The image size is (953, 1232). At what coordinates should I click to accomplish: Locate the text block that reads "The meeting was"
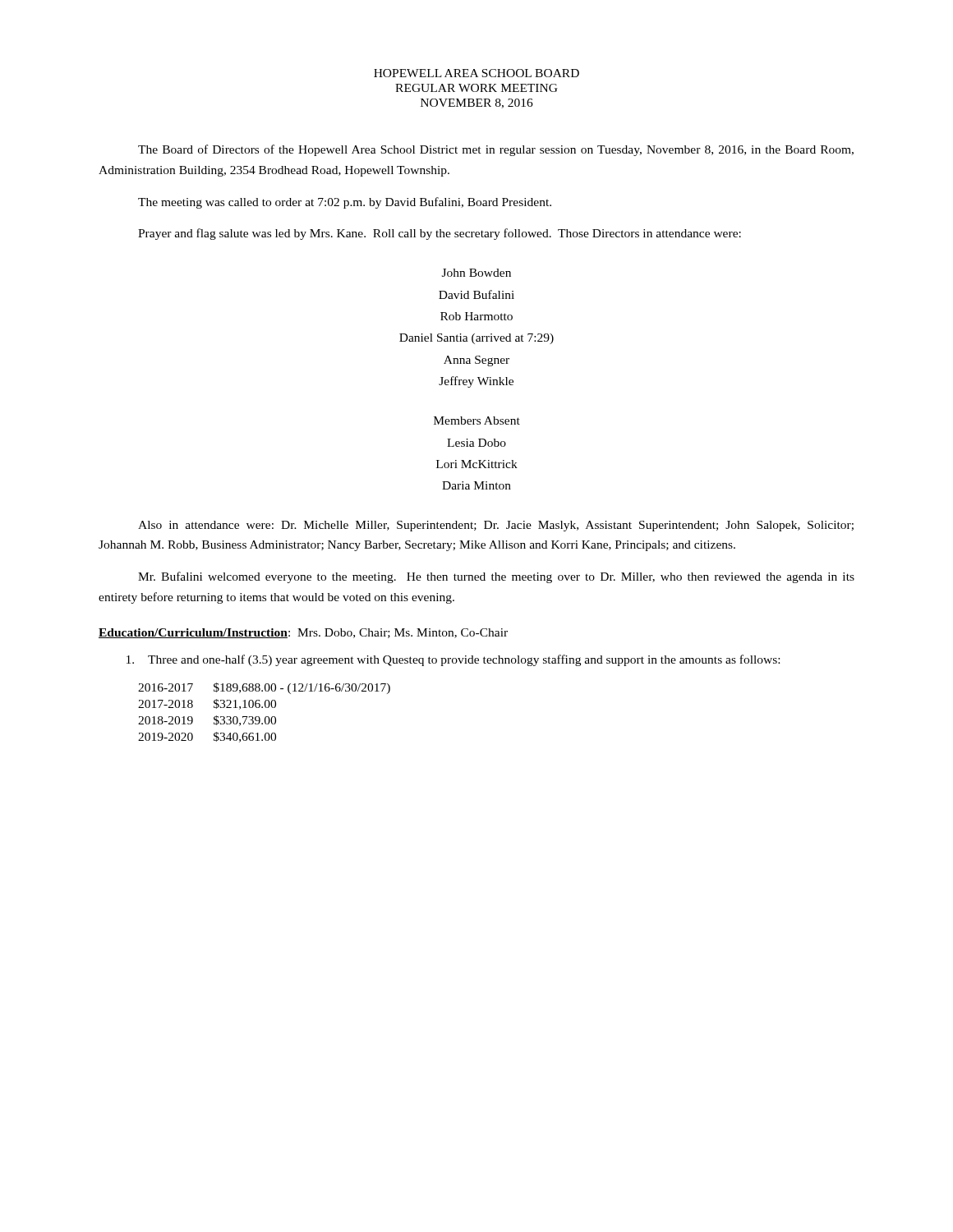point(345,201)
